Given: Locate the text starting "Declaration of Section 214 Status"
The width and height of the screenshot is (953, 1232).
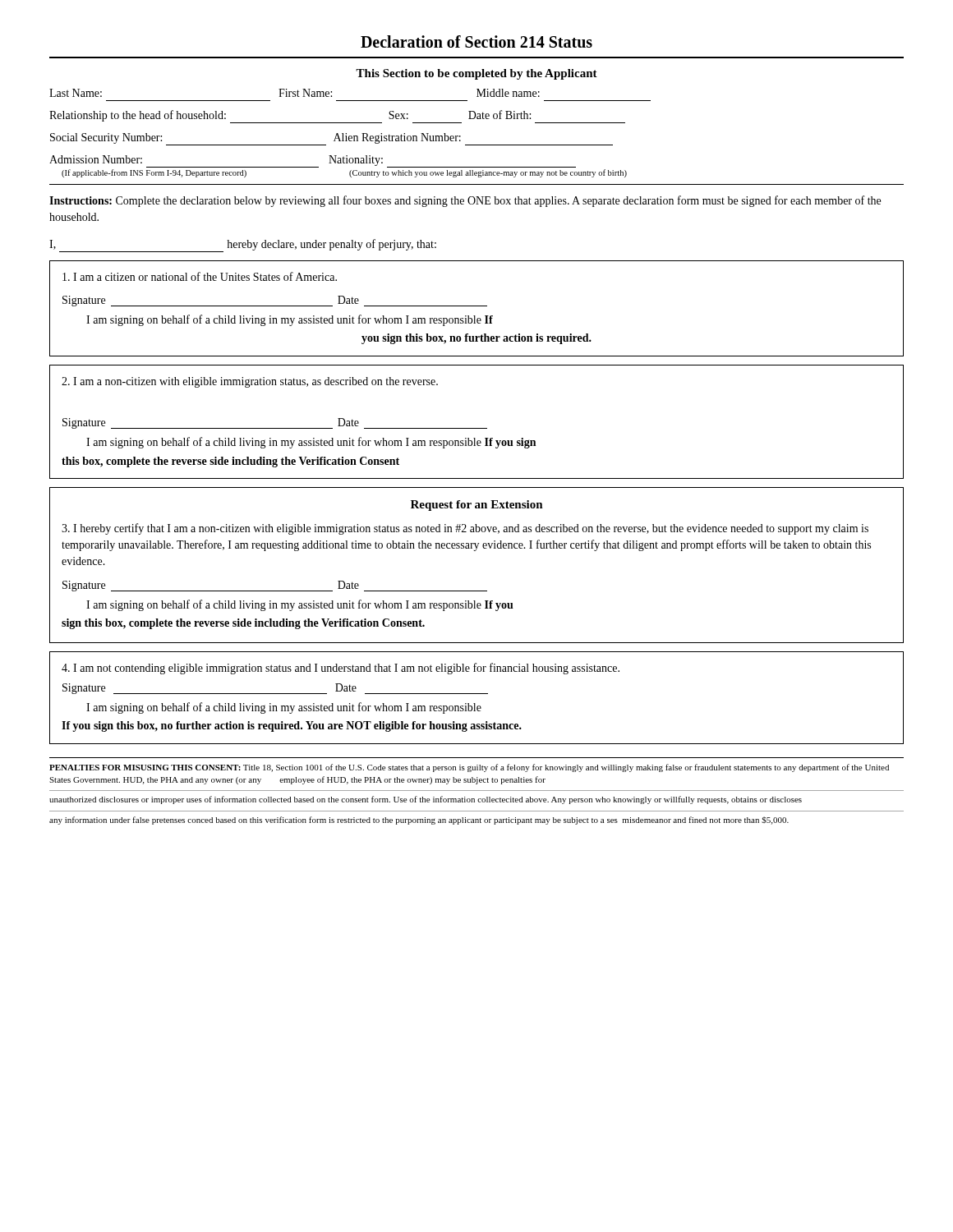Looking at the screenshot, I should 476,42.
